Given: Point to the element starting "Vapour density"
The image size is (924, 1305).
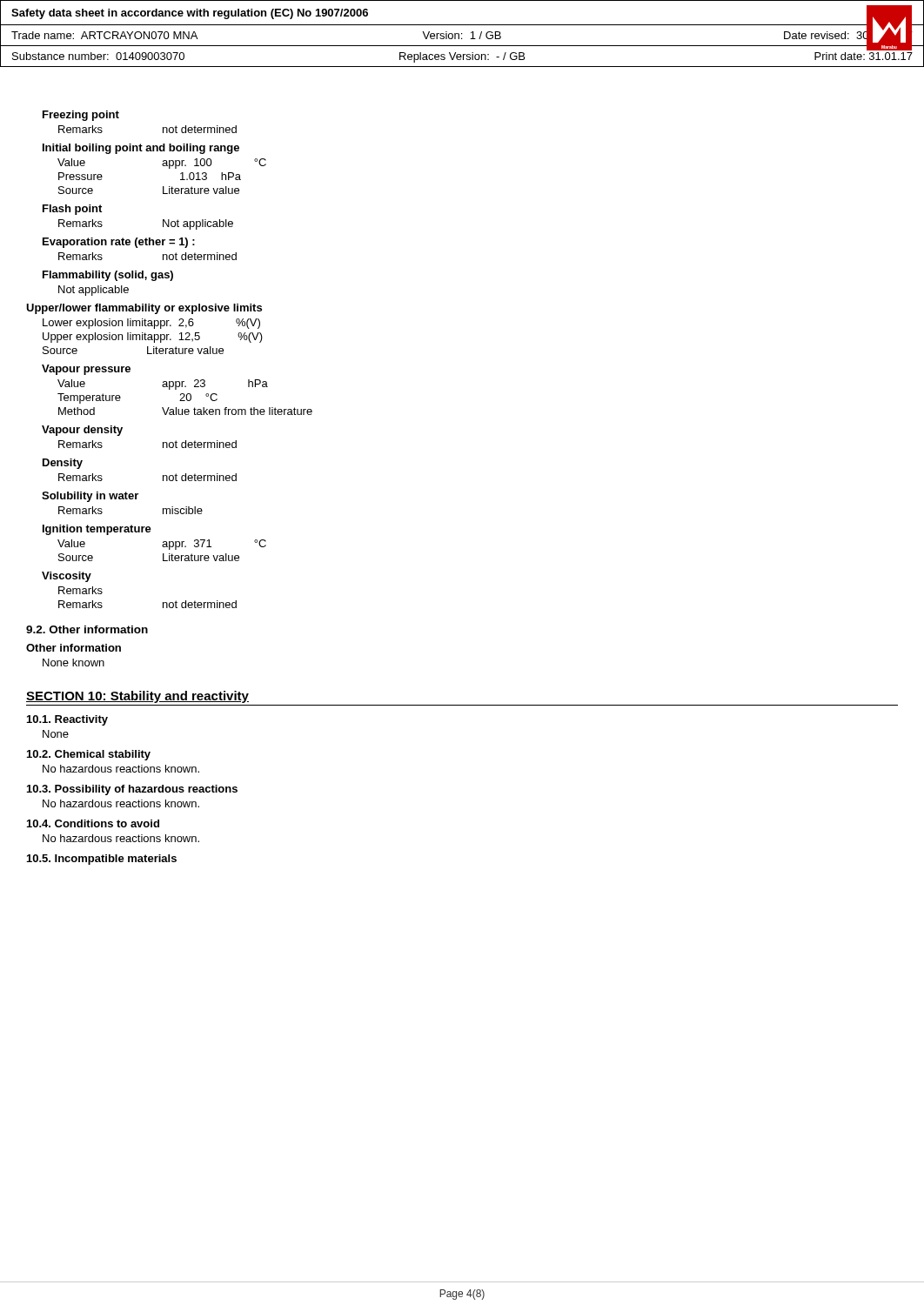Looking at the screenshot, I should click(x=82, y=429).
